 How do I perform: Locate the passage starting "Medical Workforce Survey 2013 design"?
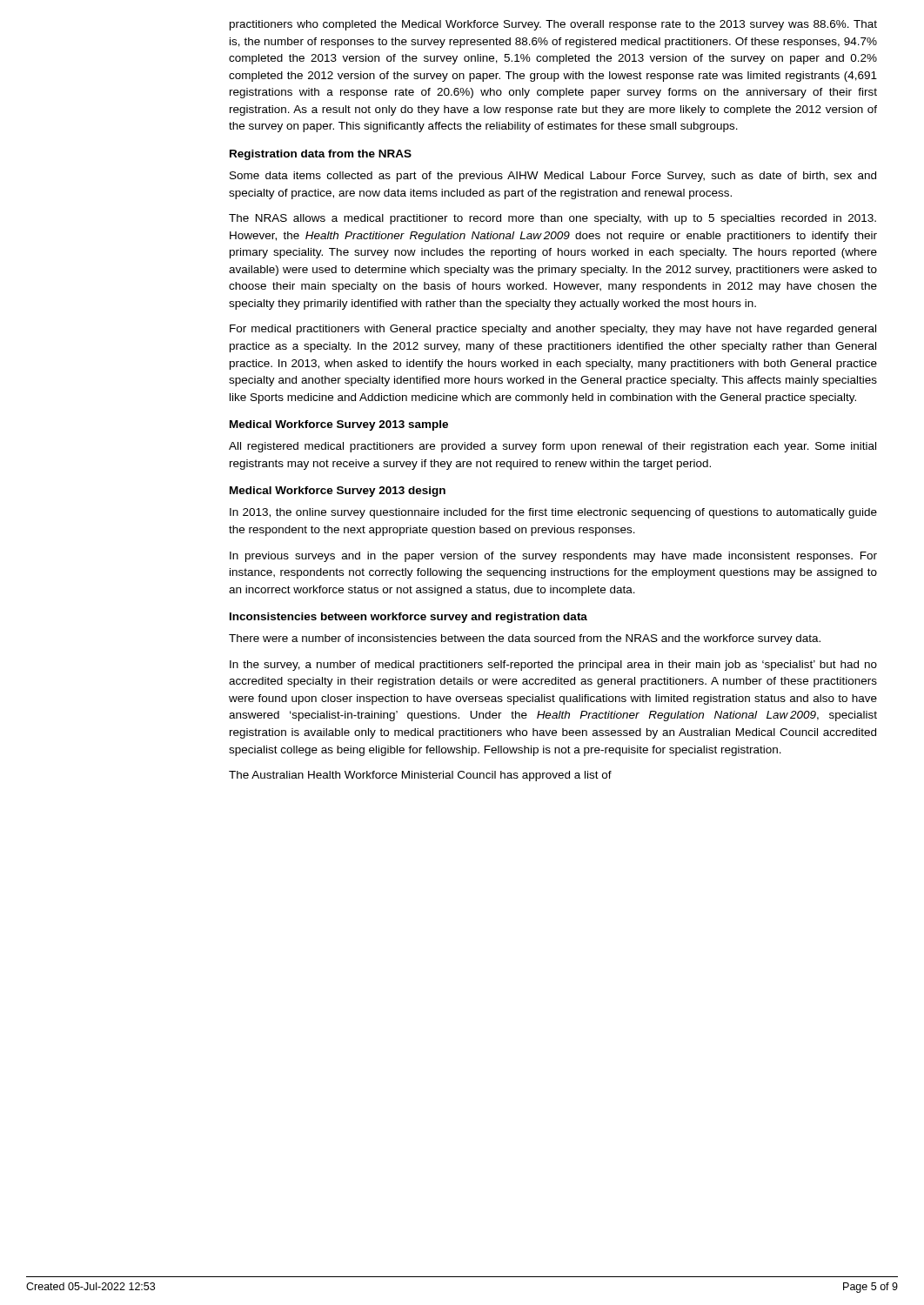(x=337, y=491)
